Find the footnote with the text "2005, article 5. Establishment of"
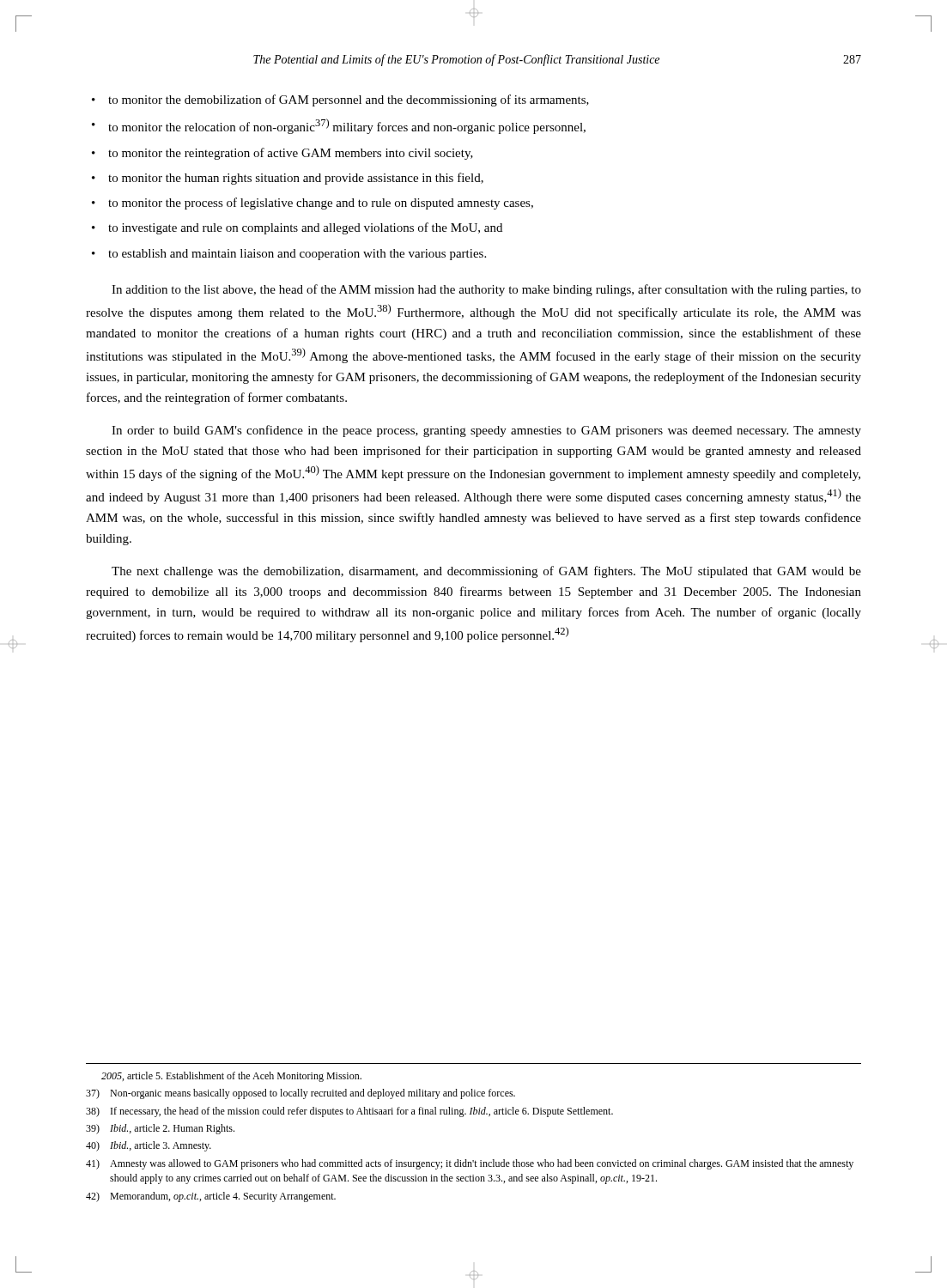 pos(231,1077)
